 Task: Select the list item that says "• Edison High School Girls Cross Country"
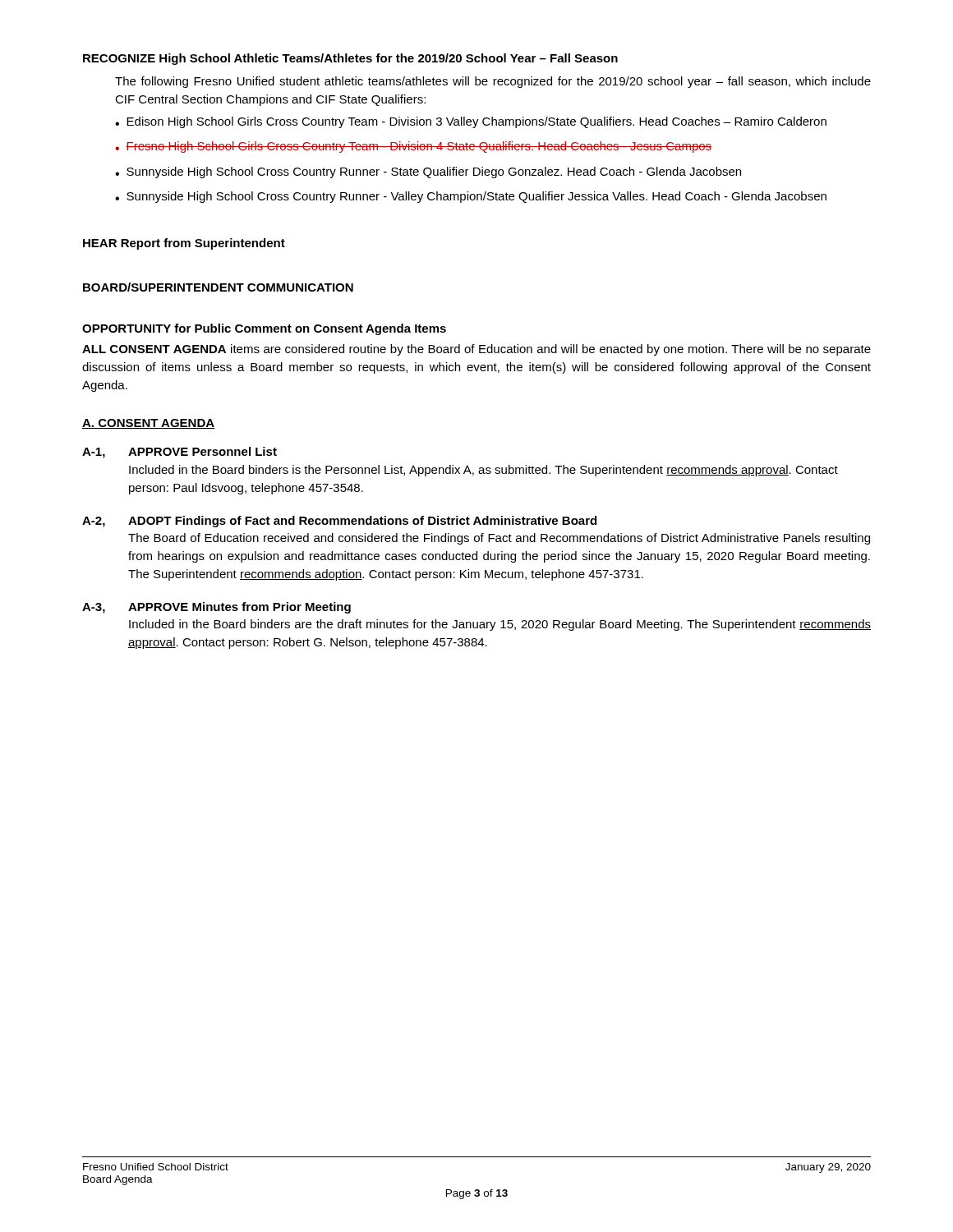[x=471, y=123]
